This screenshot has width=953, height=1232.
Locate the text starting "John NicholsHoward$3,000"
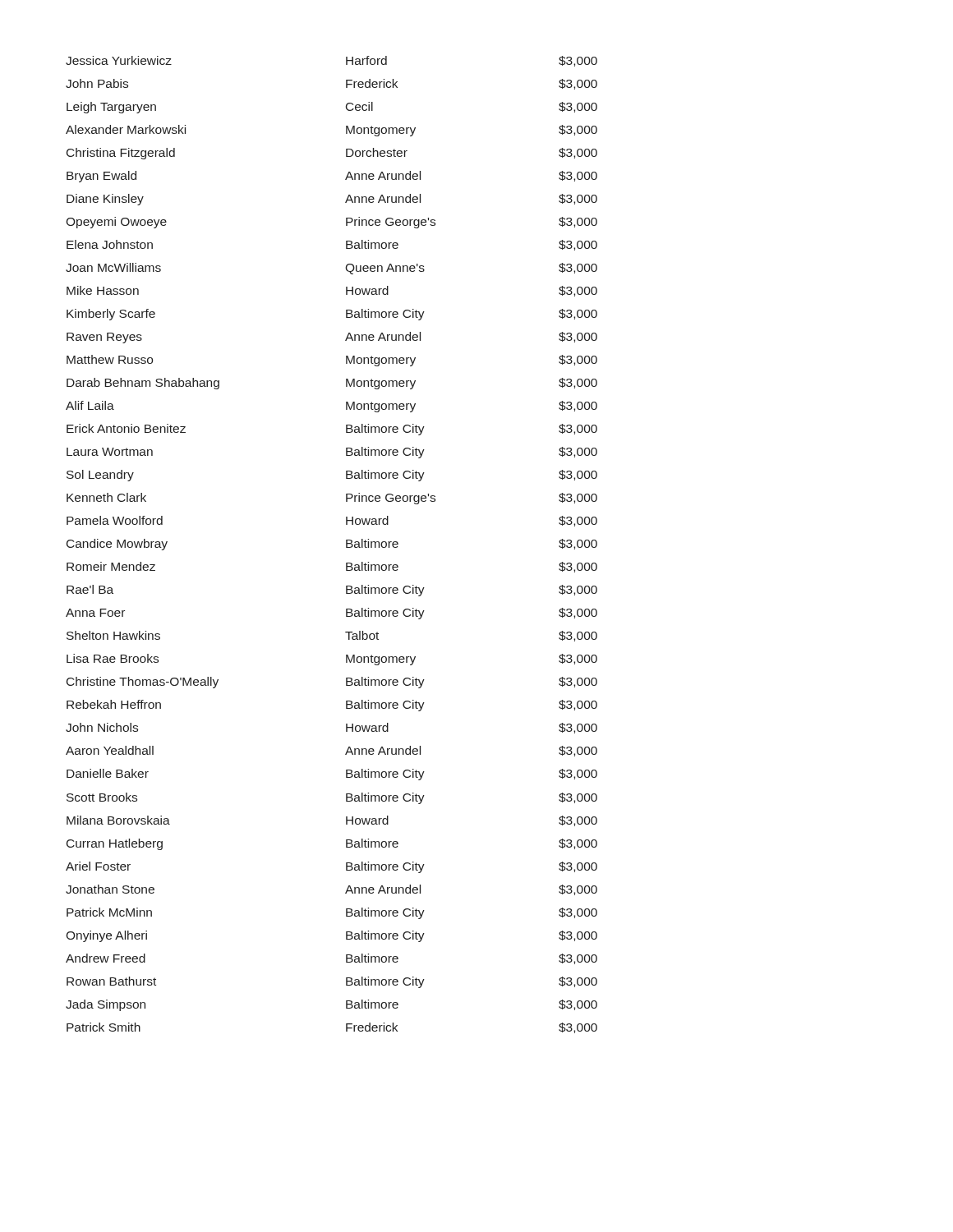click(x=362, y=728)
